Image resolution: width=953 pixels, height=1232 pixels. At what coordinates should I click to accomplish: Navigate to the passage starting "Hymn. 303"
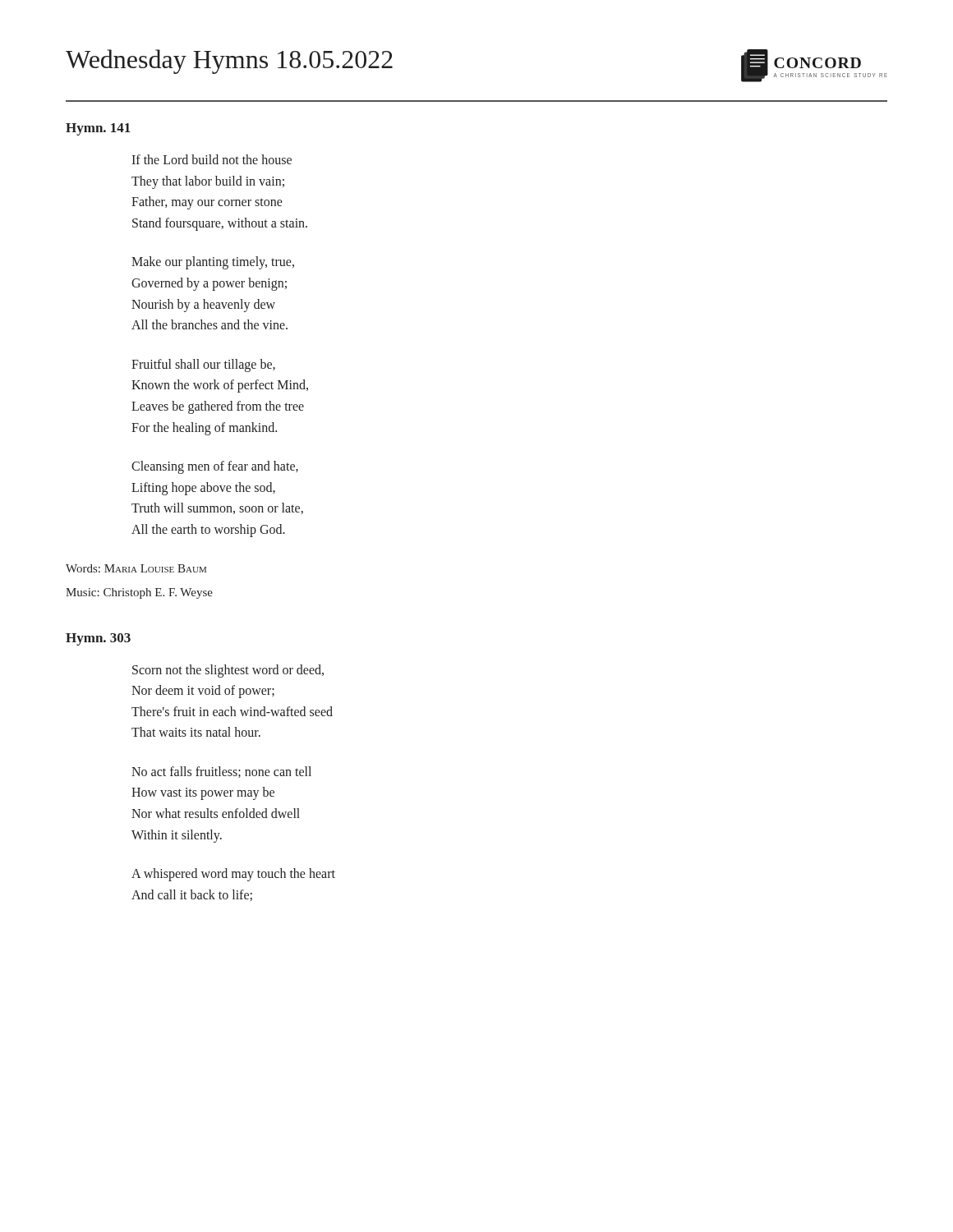(x=98, y=639)
